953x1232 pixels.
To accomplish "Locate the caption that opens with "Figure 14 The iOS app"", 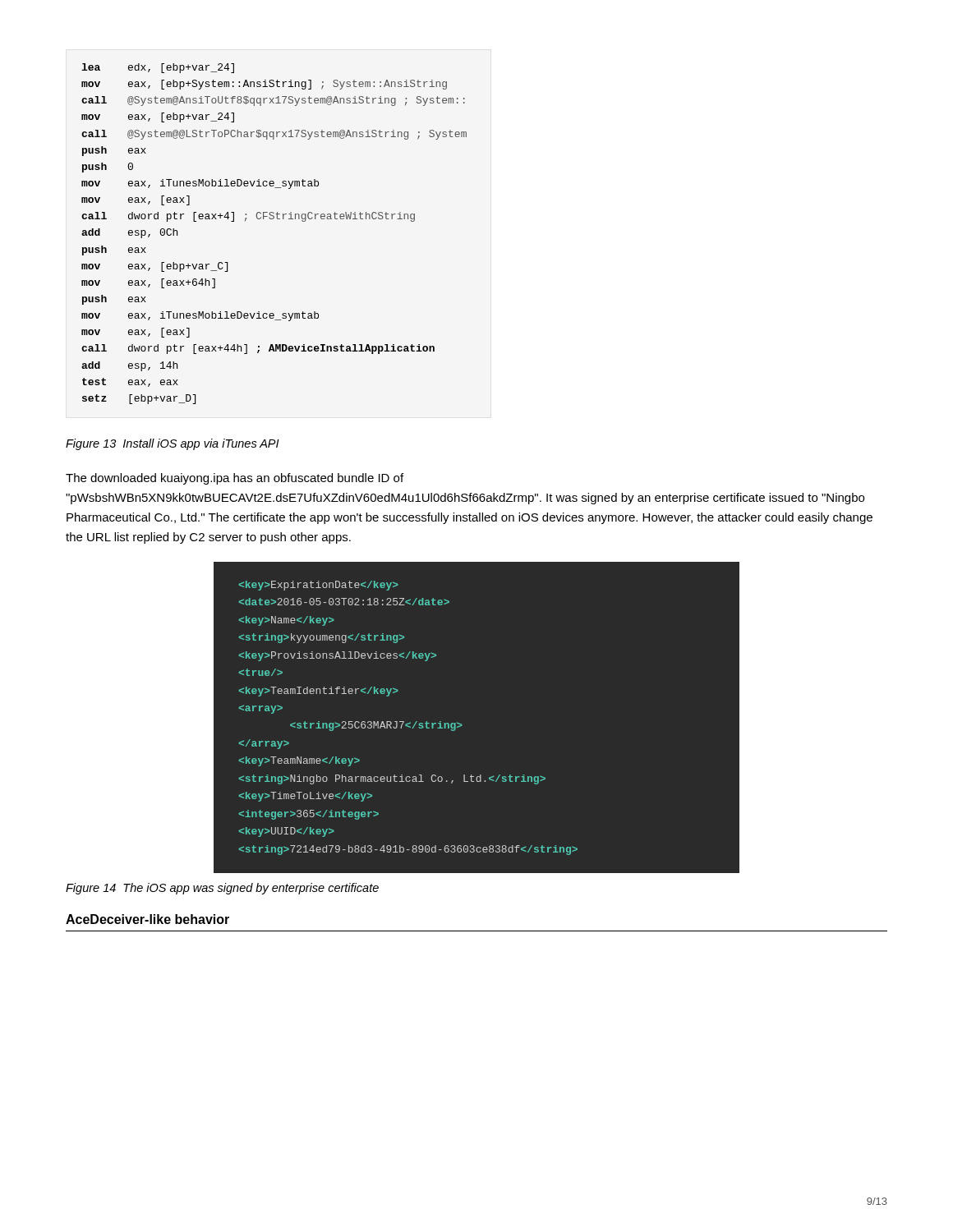I will pos(222,888).
